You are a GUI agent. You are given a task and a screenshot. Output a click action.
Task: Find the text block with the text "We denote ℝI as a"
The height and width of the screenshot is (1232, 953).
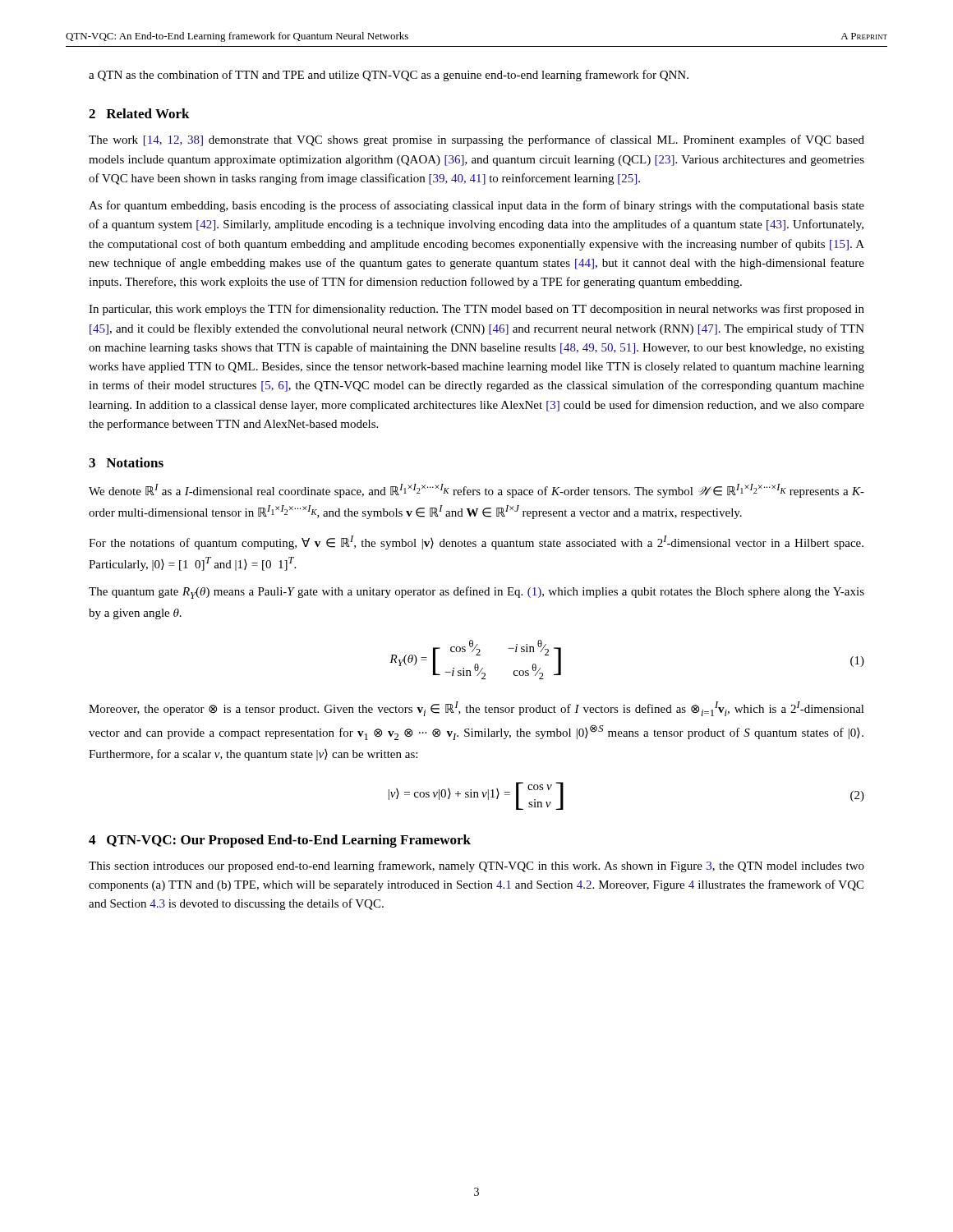pyautogui.click(x=476, y=551)
